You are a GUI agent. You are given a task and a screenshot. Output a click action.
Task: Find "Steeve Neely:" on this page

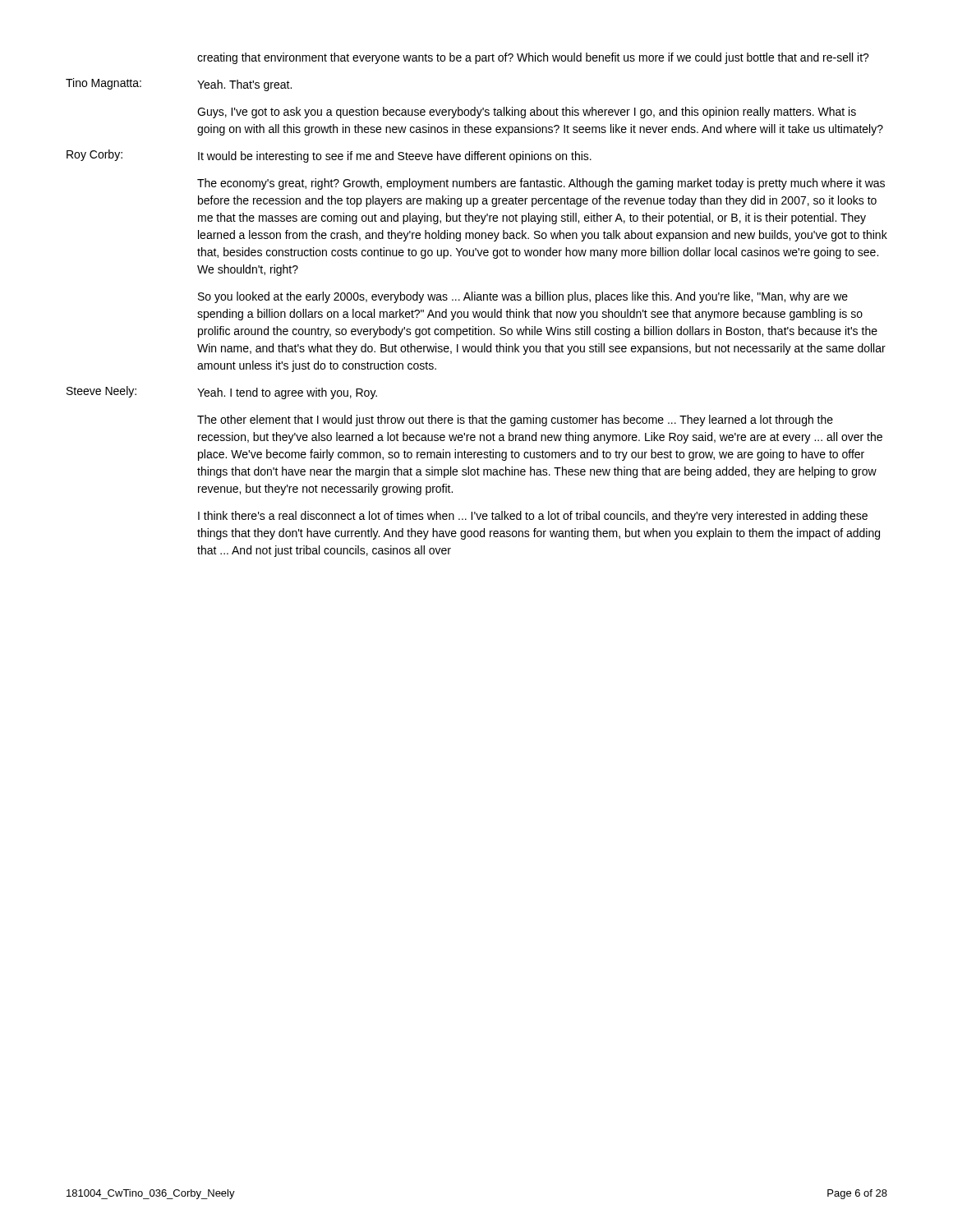[x=102, y=391]
